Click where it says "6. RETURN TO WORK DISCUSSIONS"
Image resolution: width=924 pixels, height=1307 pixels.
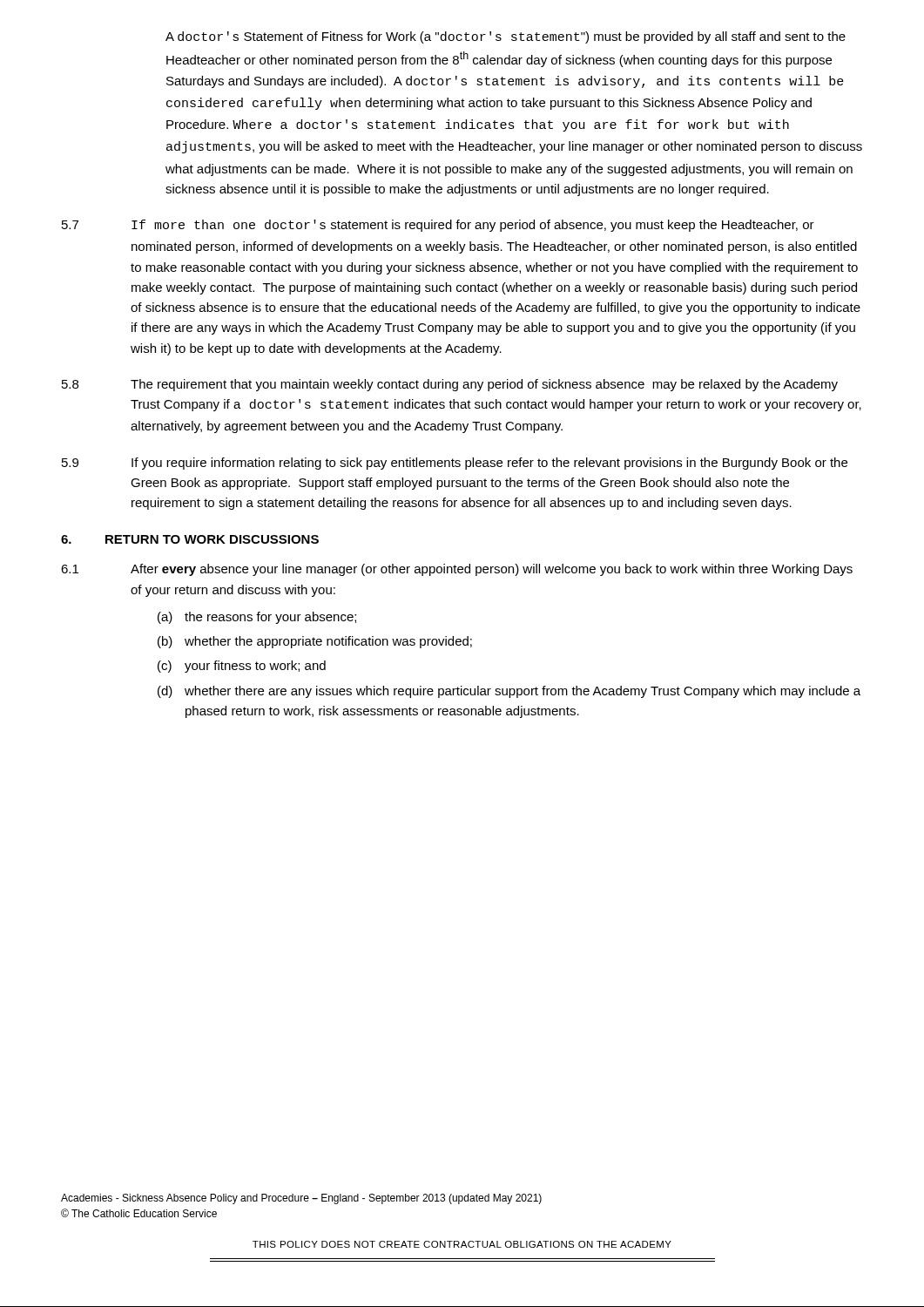tap(190, 539)
